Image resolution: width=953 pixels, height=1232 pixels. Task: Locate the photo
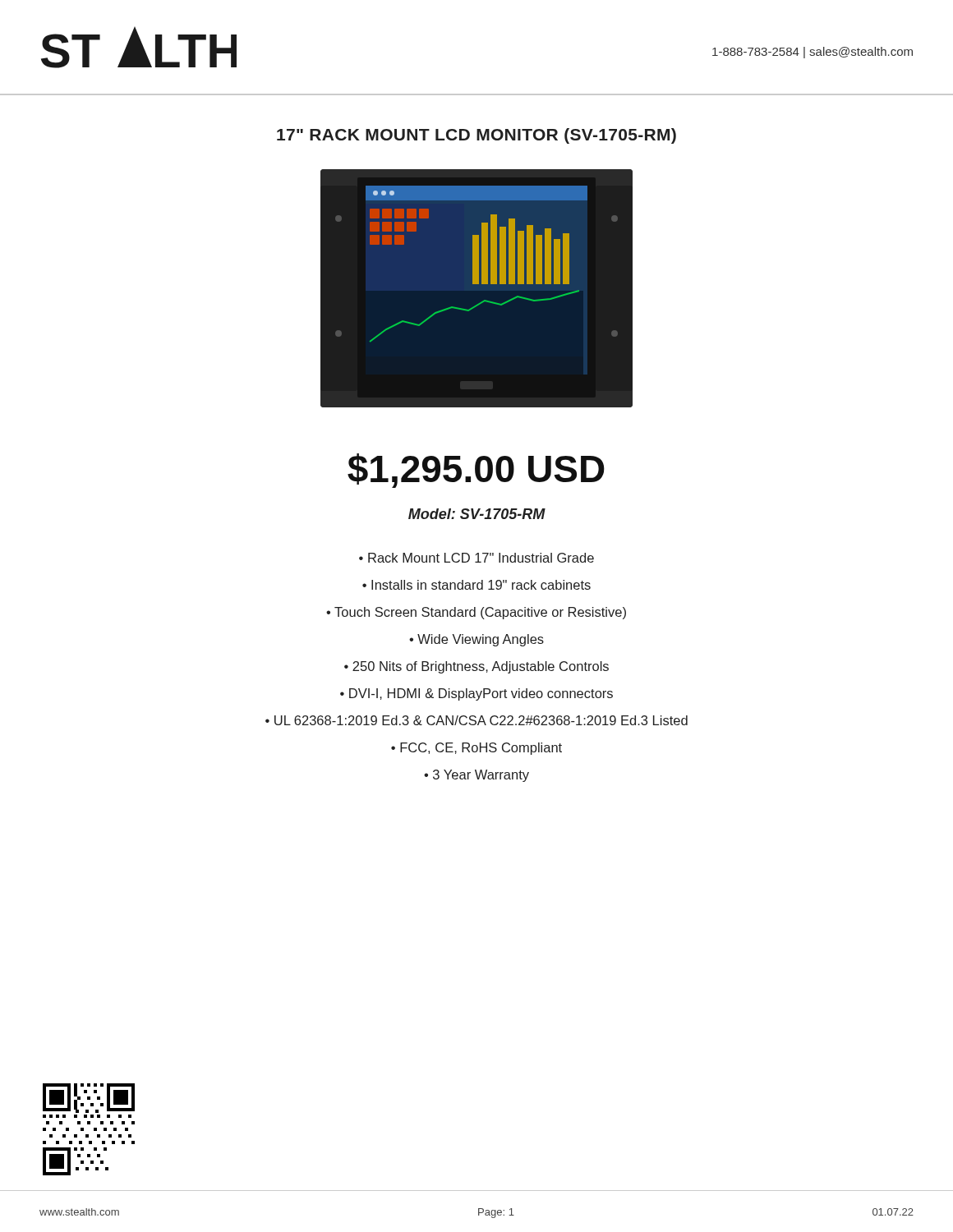point(476,288)
